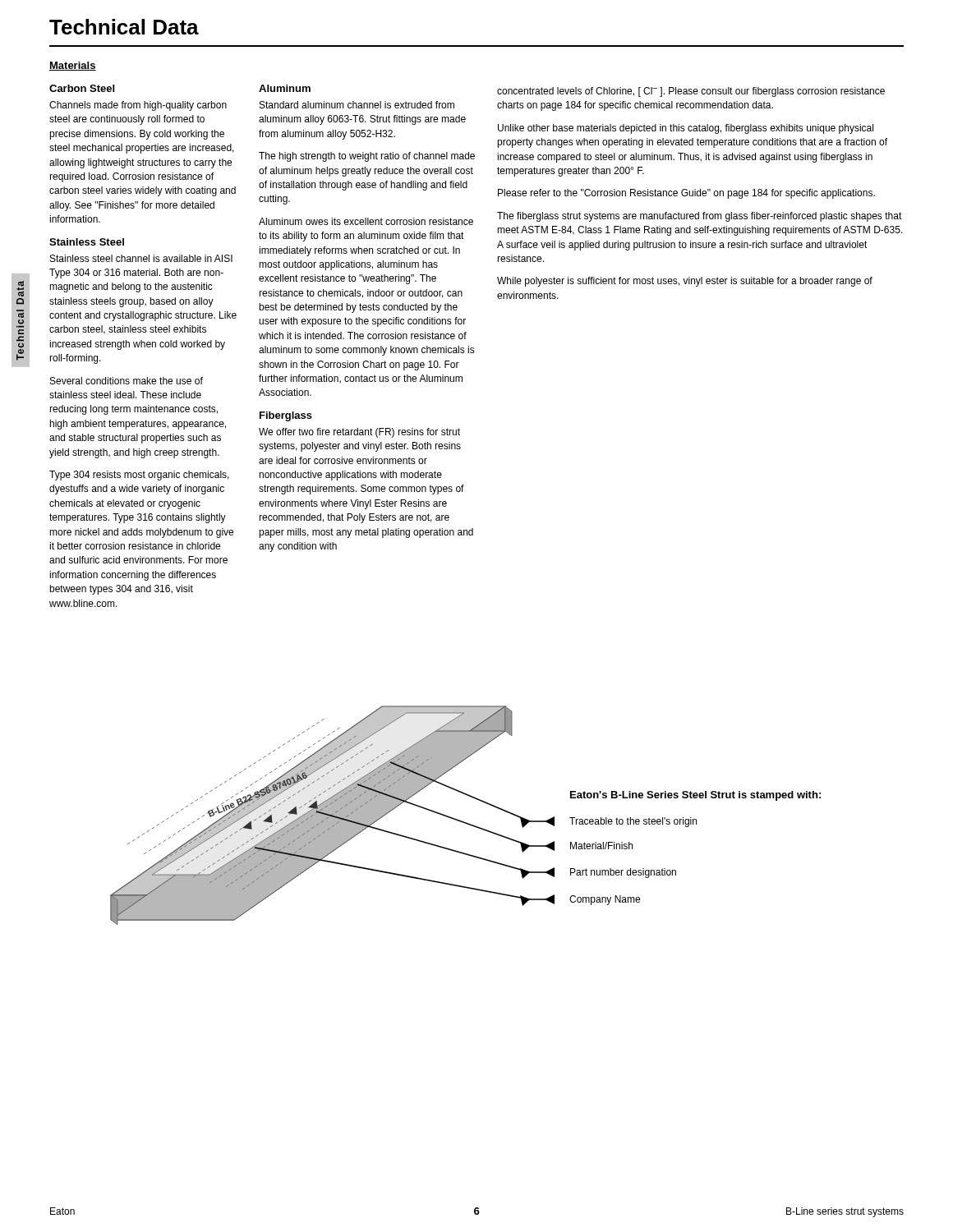Find "Carbon Steel" on this page
This screenshot has width=953, height=1232.
[82, 88]
